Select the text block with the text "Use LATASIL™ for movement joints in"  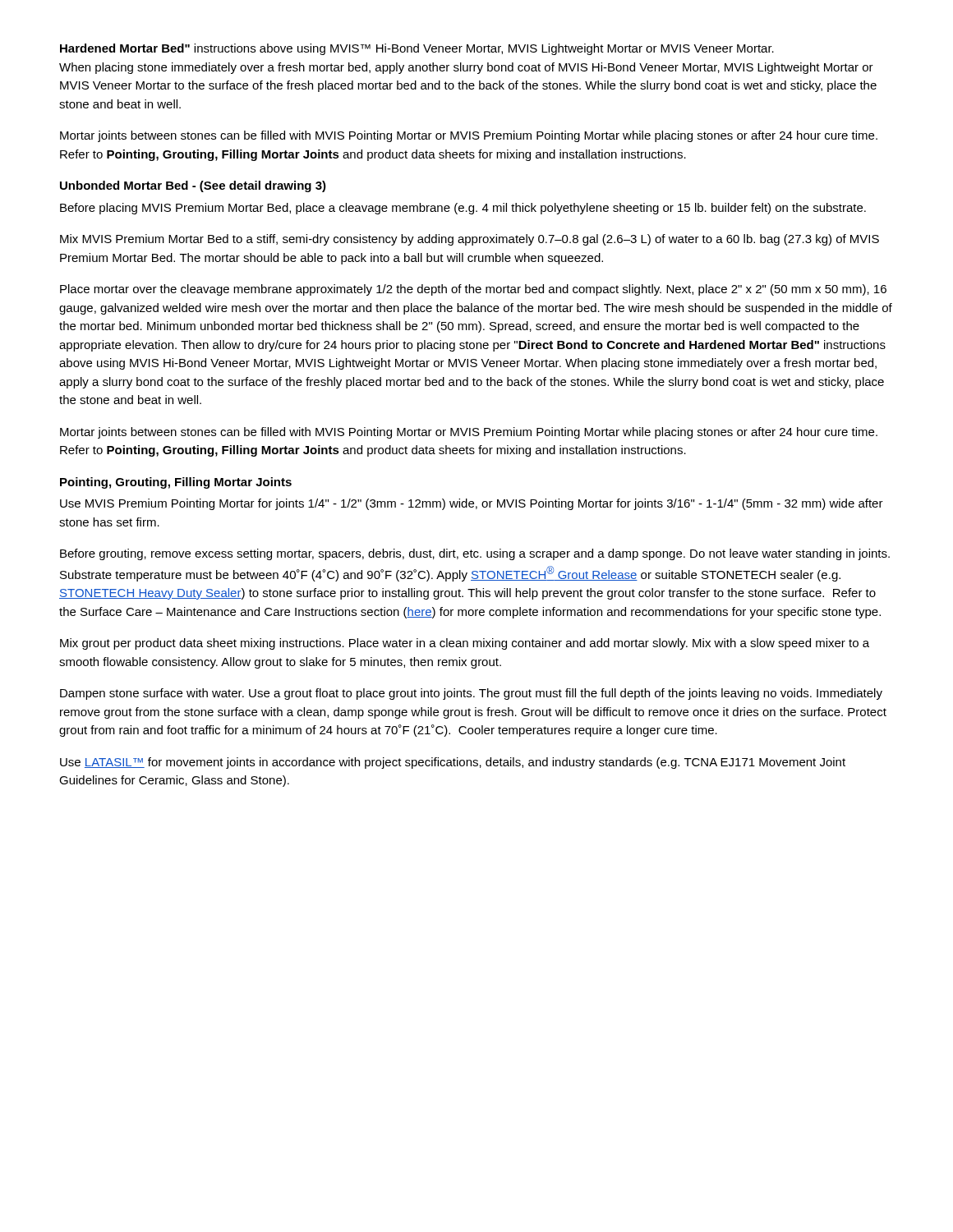pos(452,771)
